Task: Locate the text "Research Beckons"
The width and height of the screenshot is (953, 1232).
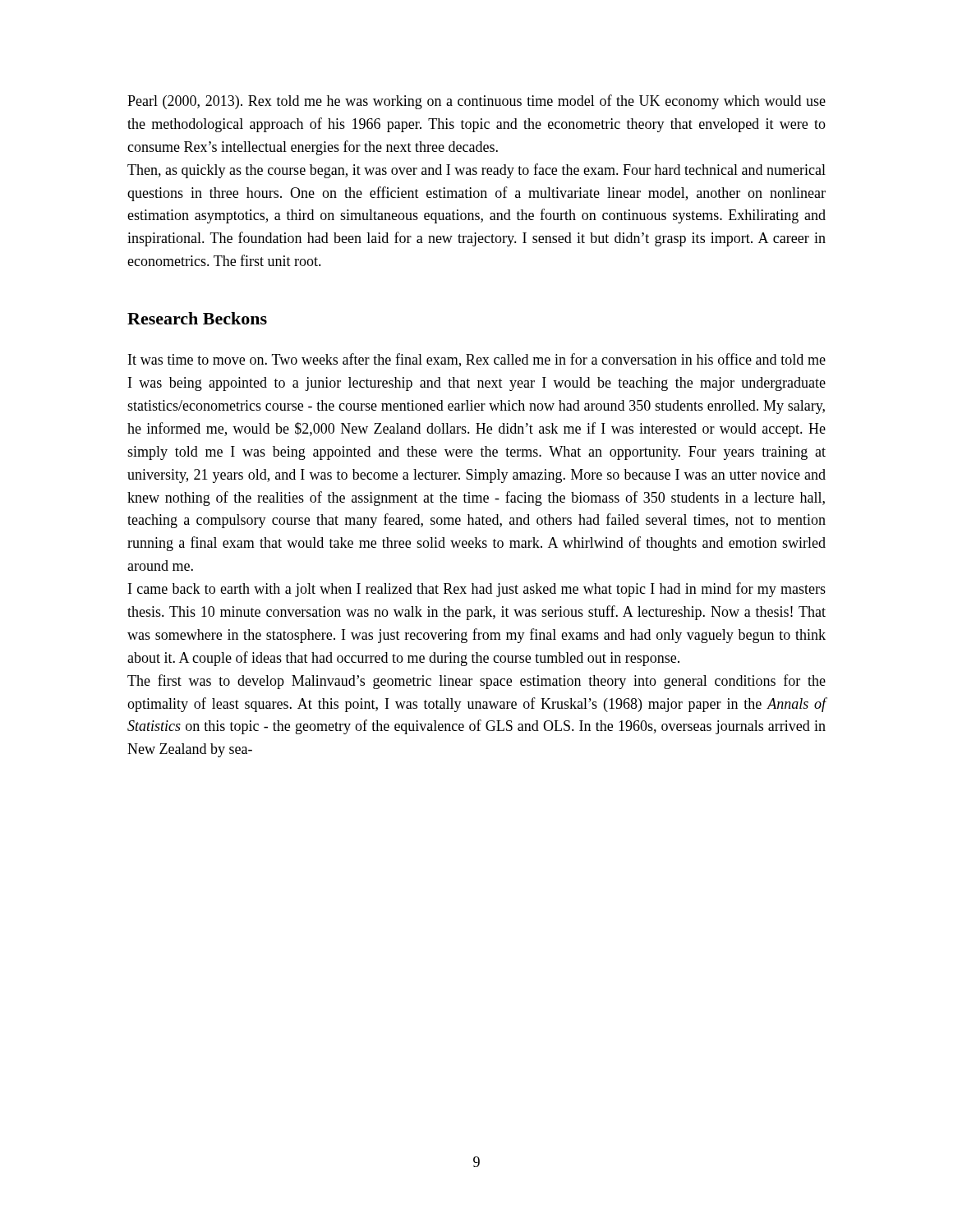Action: coord(197,318)
